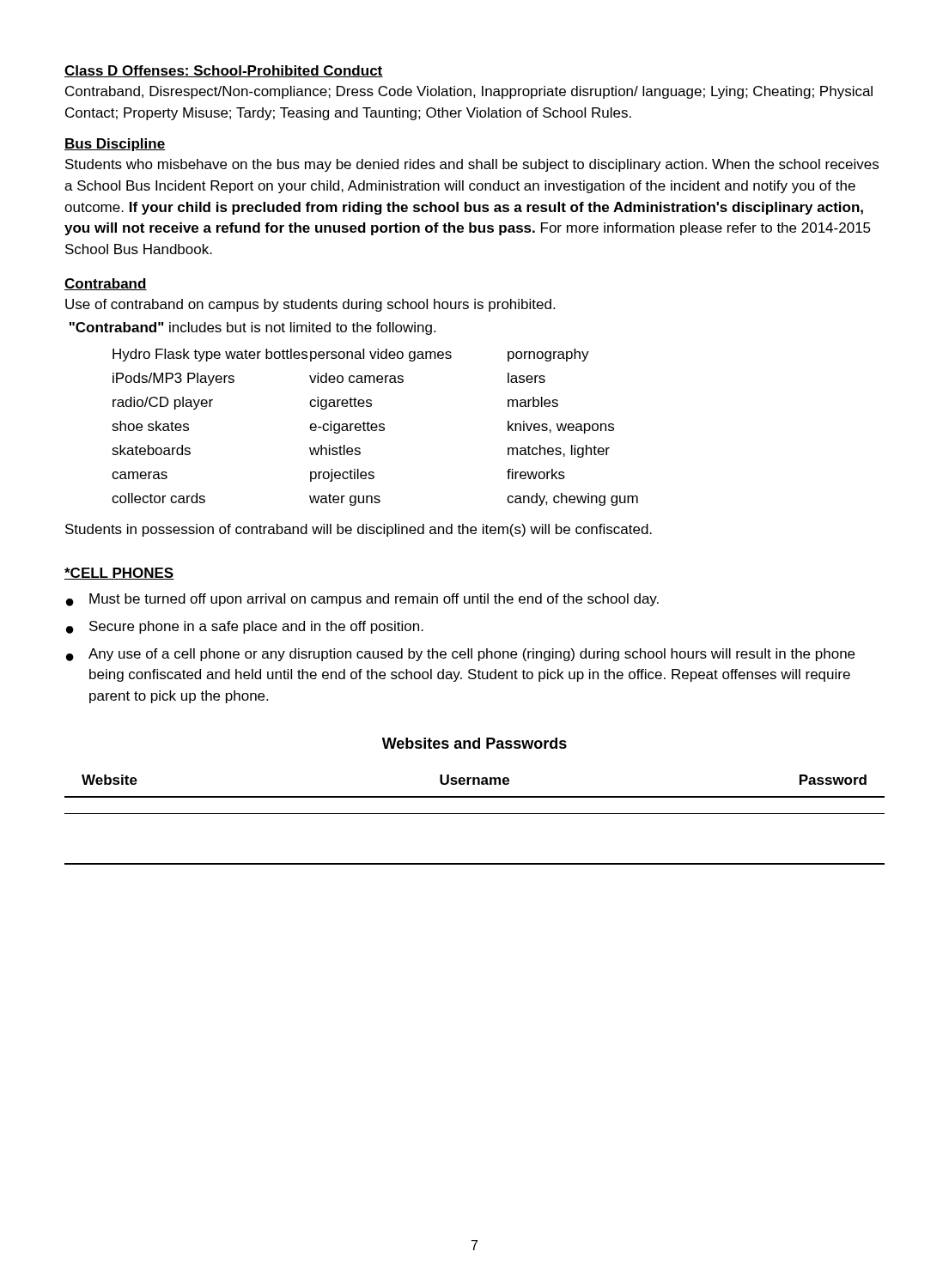Click the passage that begins "Students who misbehave"
Image resolution: width=949 pixels, height=1288 pixels.
click(472, 207)
